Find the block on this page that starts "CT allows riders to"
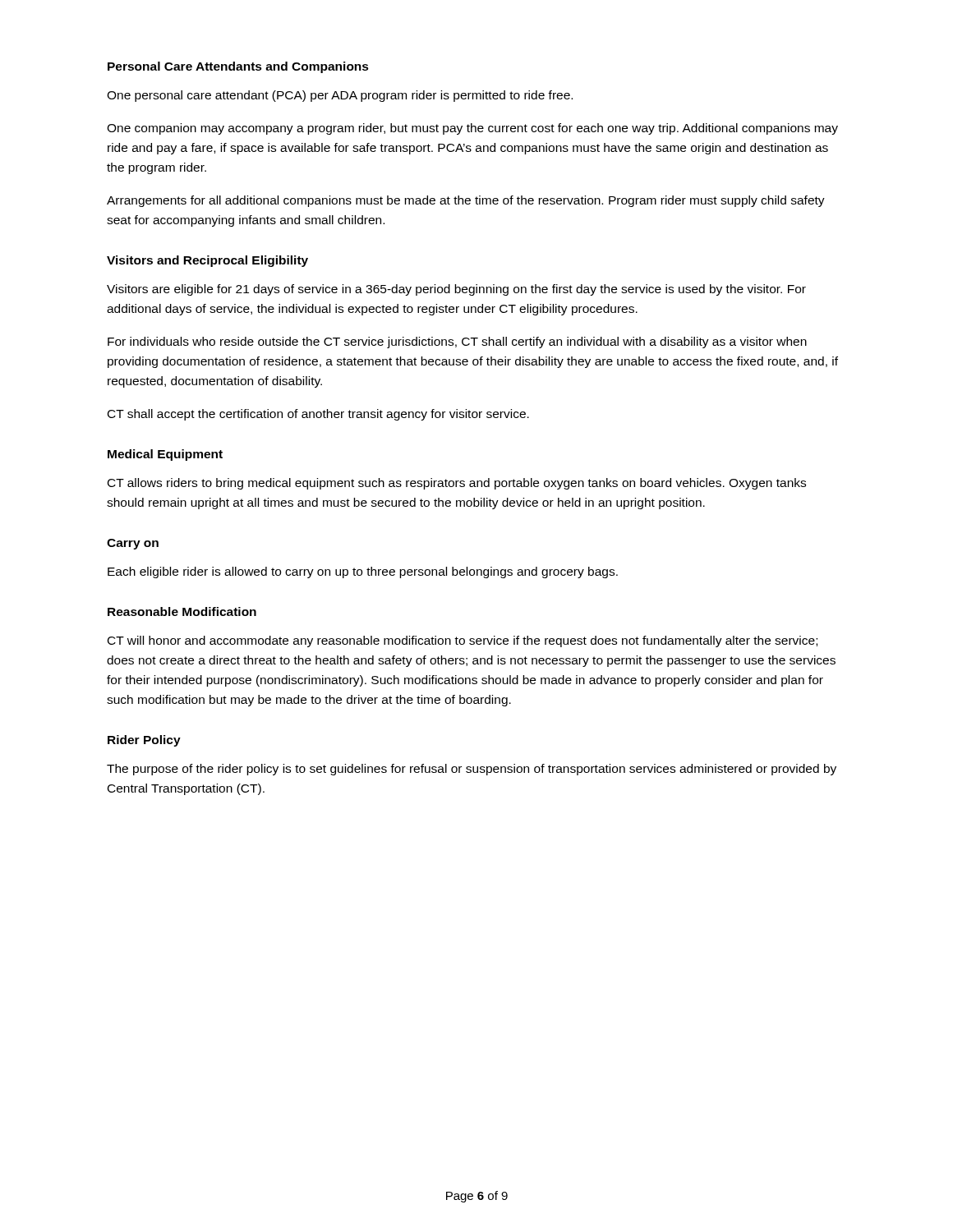This screenshot has height=1232, width=953. (x=457, y=493)
